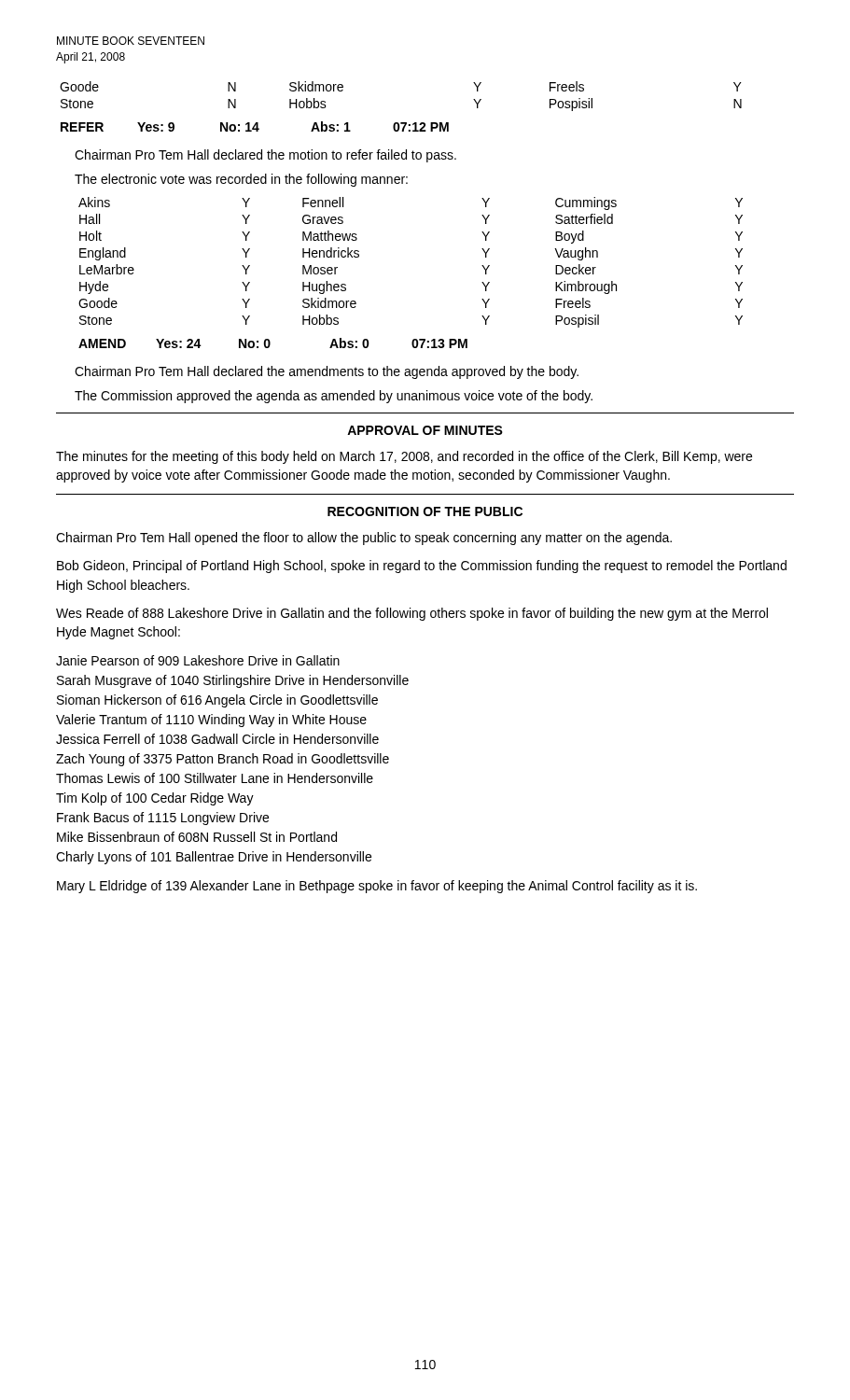
Task: Click the passage that begins "Charly Lyons of 101 Ballentrae Drive in"
Action: pos(214,856)
